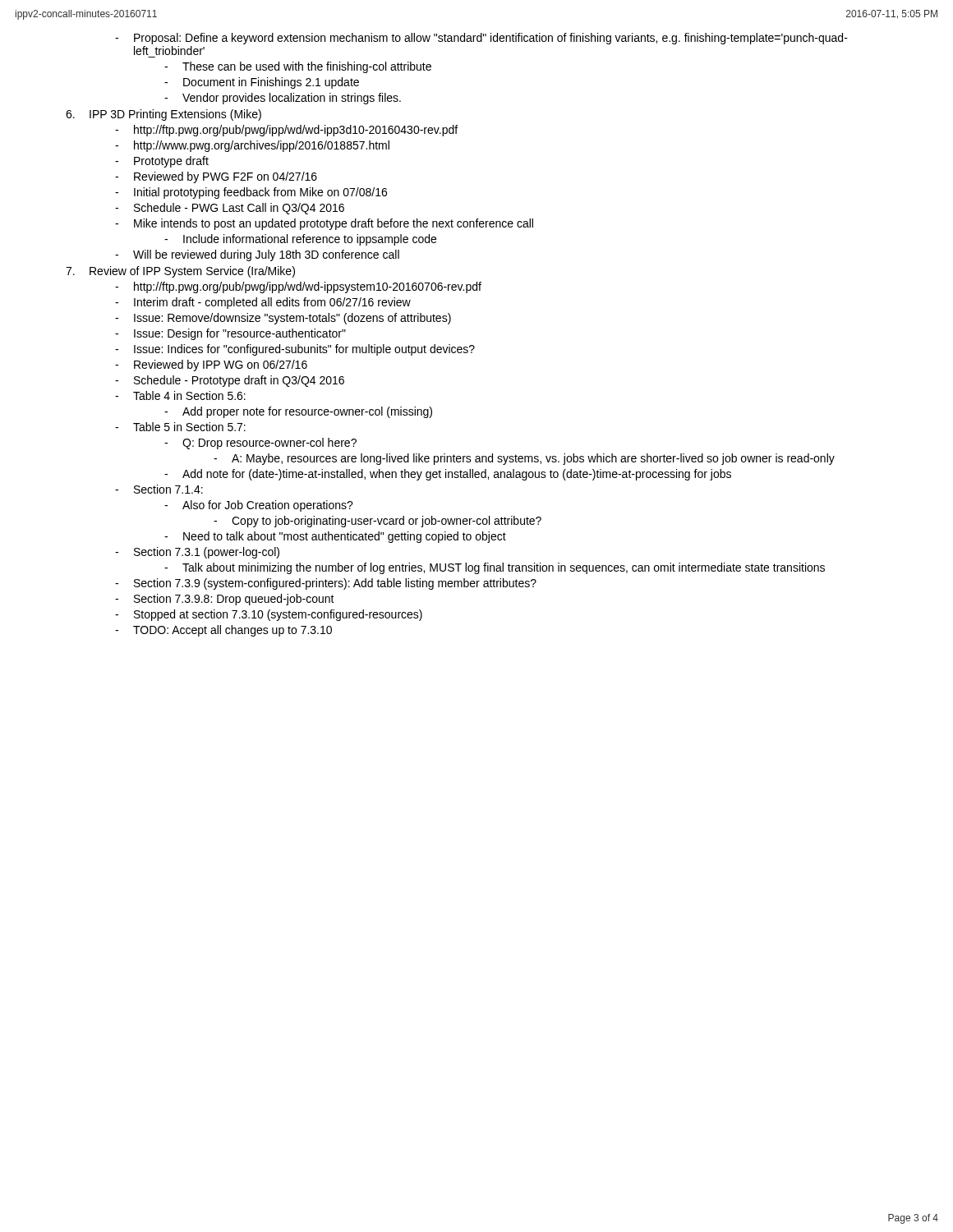Click on the list item containing "- Reviewed by PWG F2F"
The height and width of the screenshot is (1232, 953).
pos(216,177)
